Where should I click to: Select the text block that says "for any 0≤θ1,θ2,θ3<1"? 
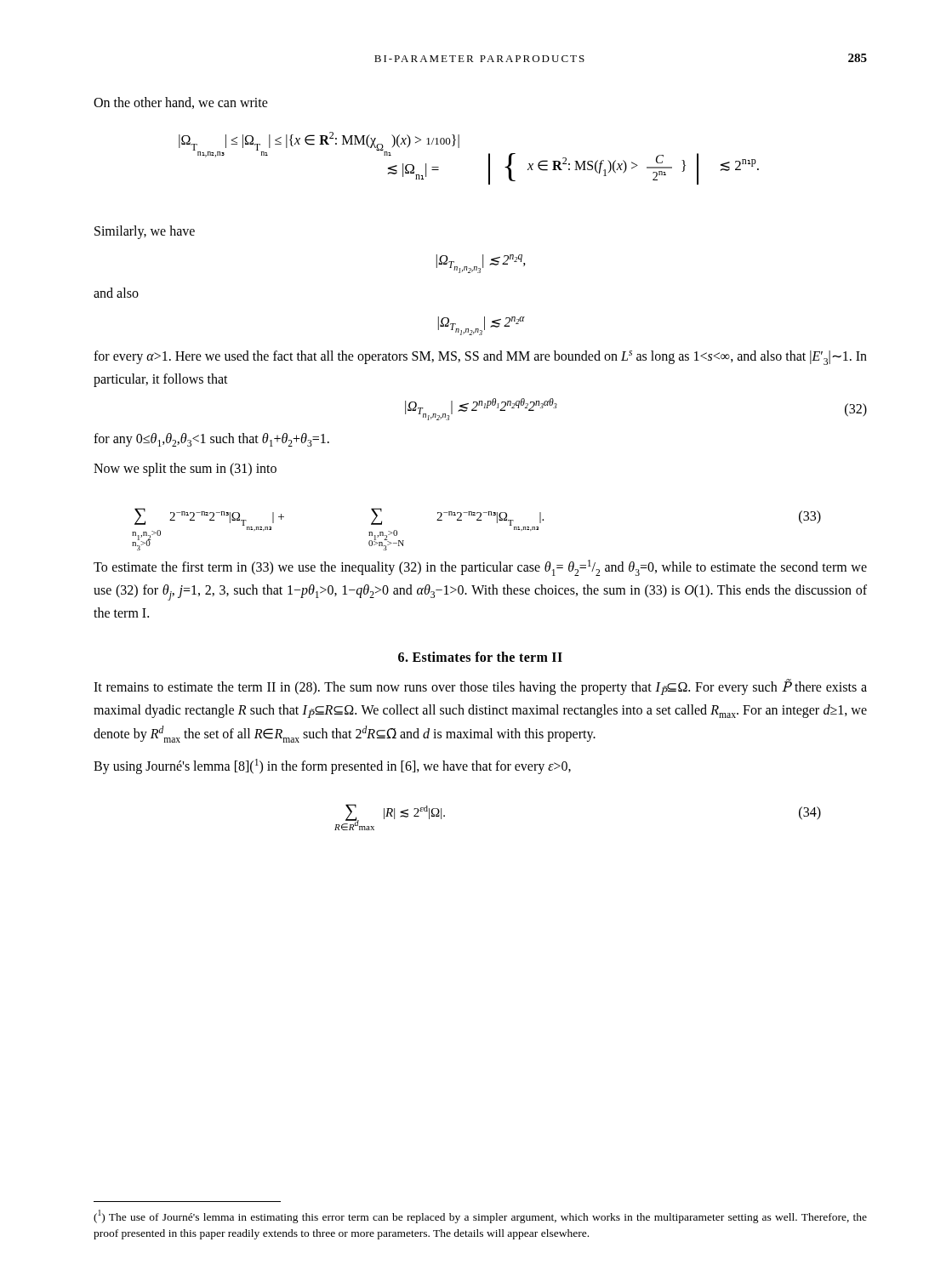coord(212,440)
